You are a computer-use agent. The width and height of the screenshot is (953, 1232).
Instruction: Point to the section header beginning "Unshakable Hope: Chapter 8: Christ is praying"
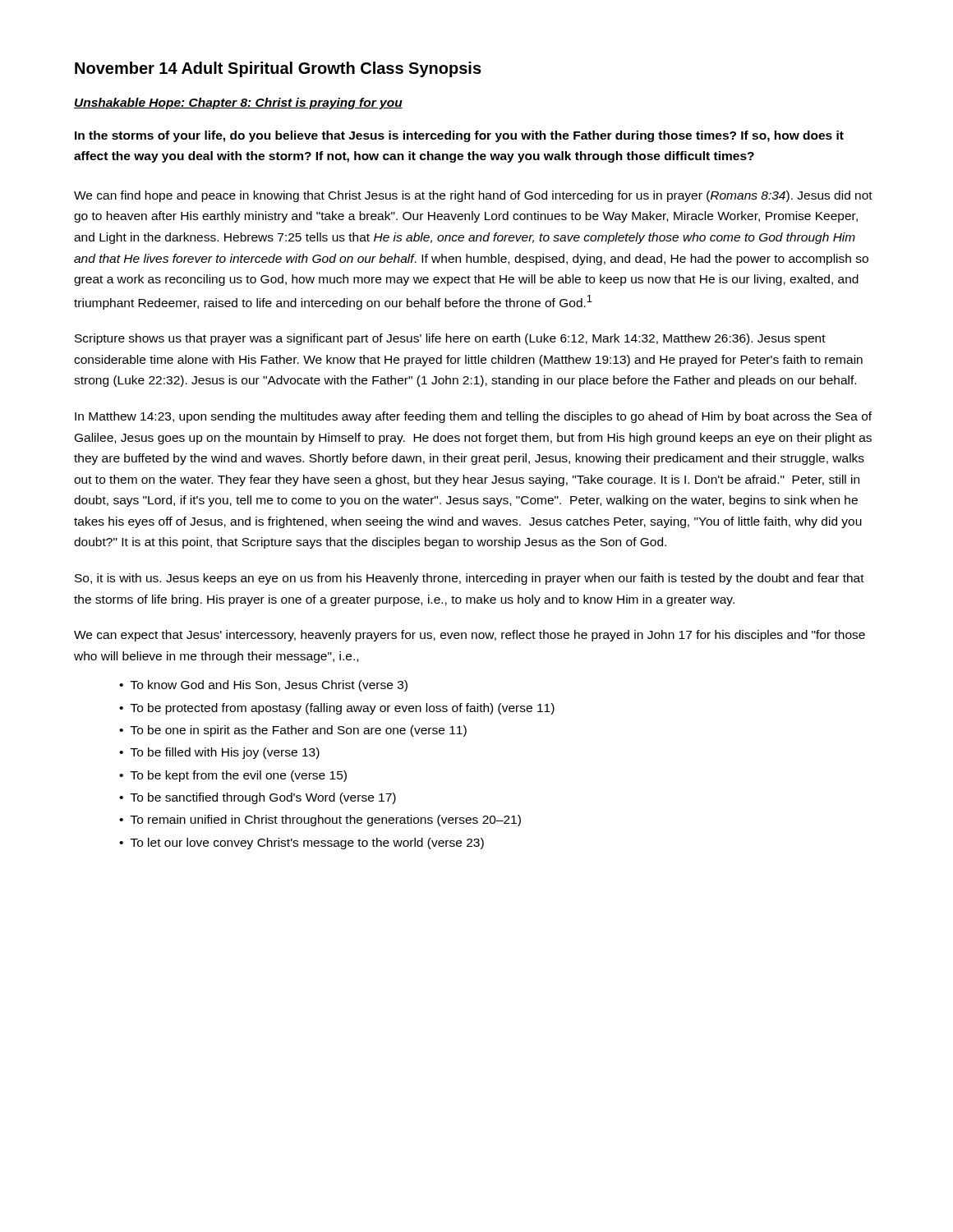click(x=238, y=102)
